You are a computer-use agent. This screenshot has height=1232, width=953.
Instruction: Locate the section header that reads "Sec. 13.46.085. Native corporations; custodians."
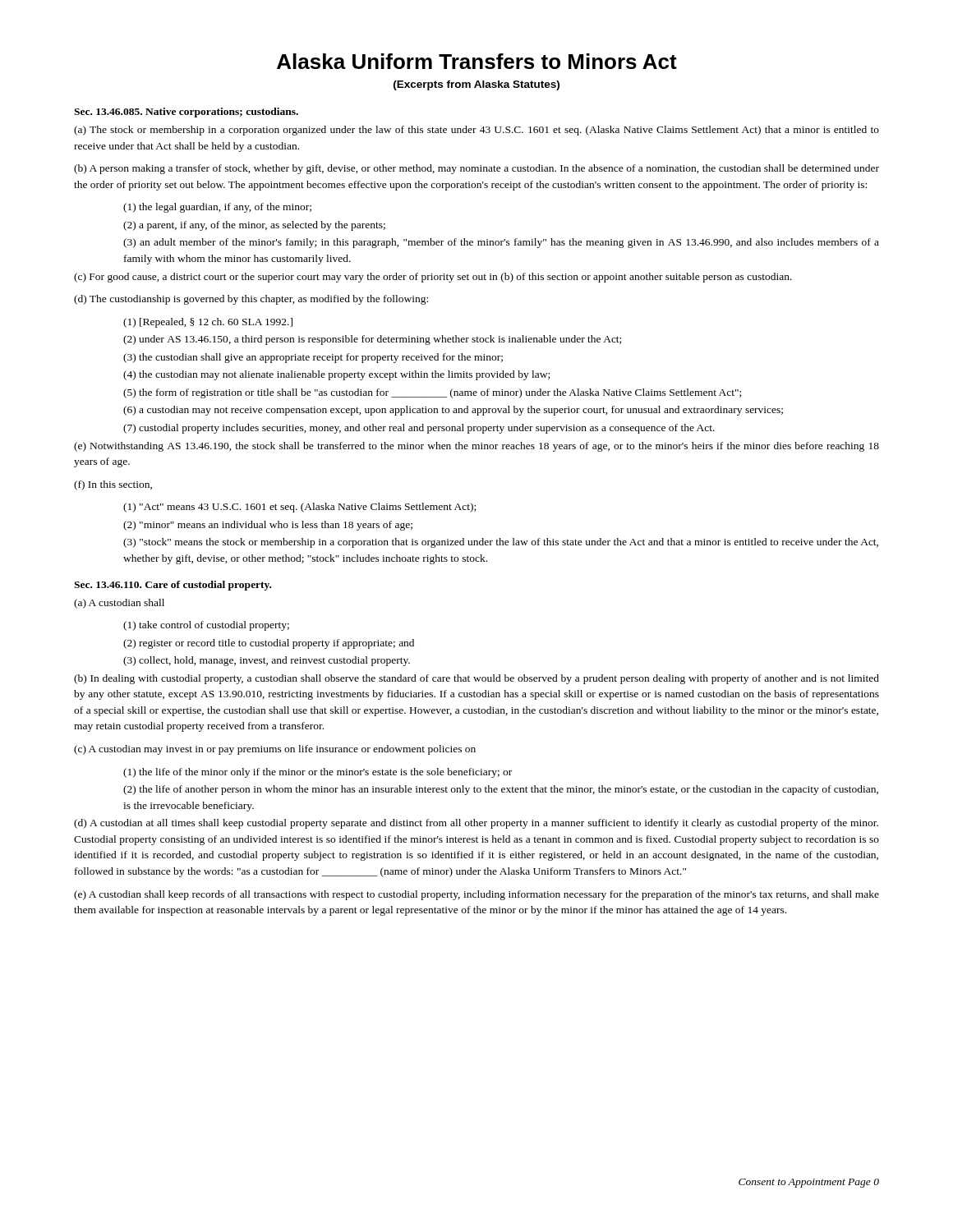point(186,113)
